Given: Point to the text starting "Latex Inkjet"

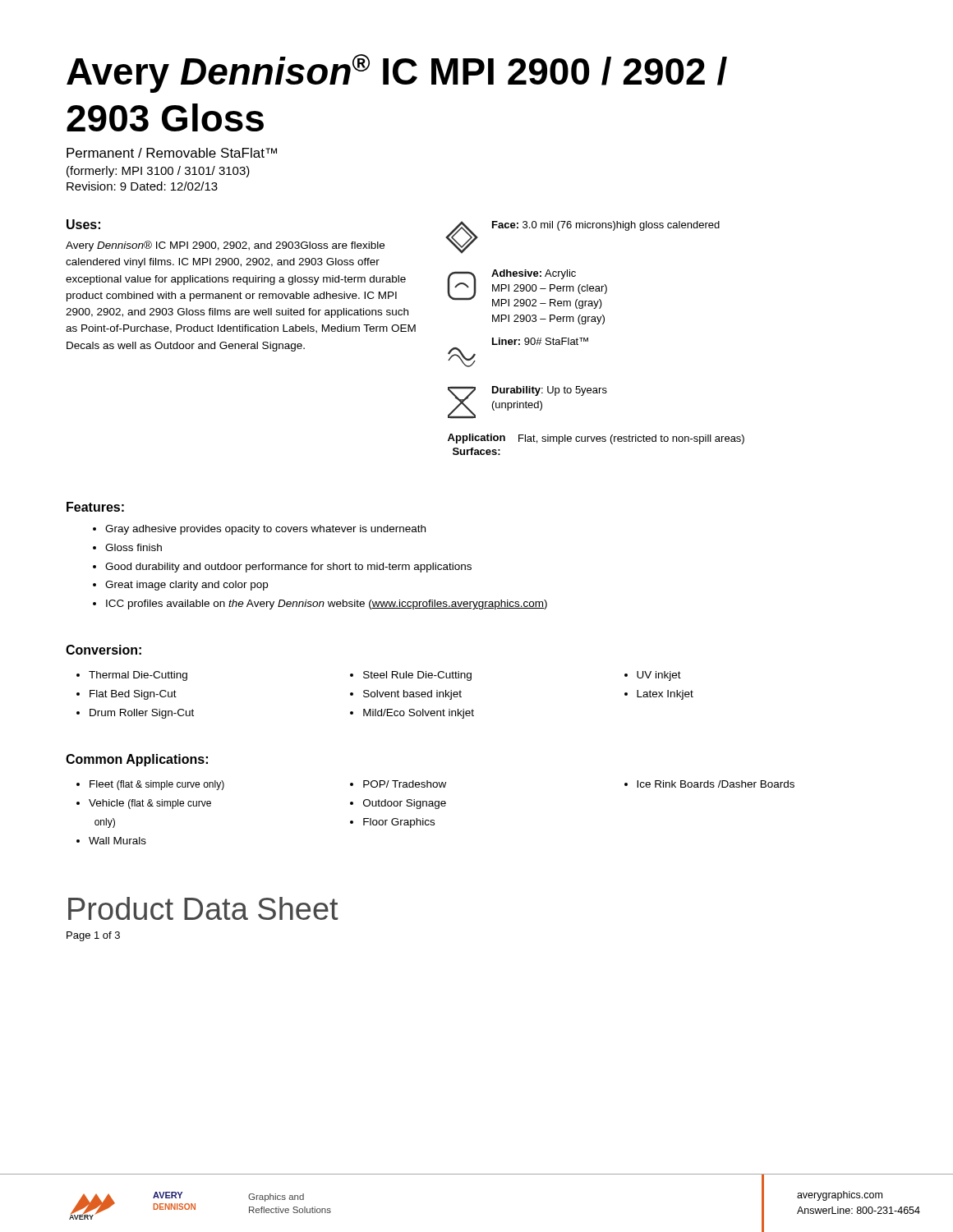Looking at the screenshot, I should [665, 694].
